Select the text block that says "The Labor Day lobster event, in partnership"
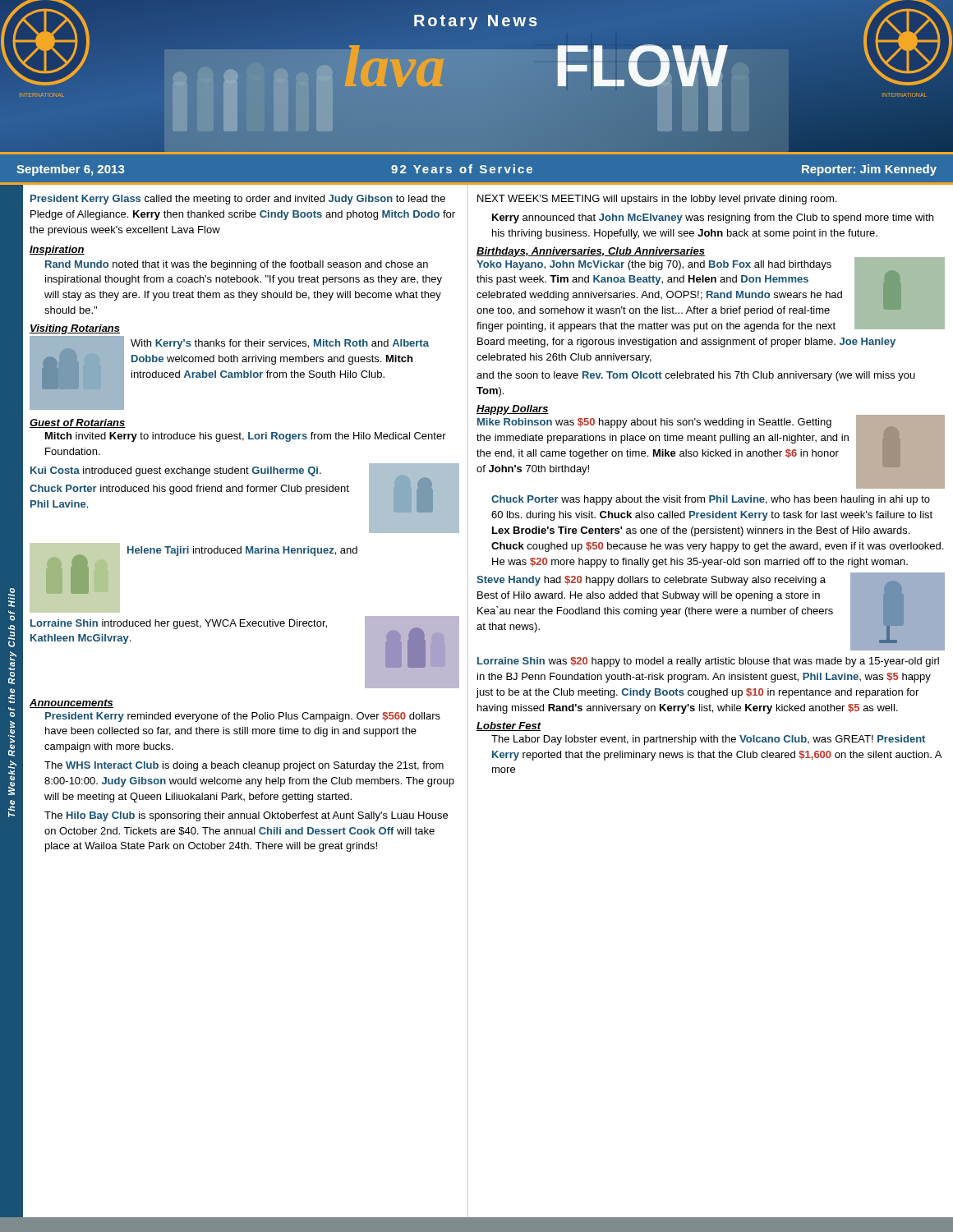 click(x=711, y=755)
